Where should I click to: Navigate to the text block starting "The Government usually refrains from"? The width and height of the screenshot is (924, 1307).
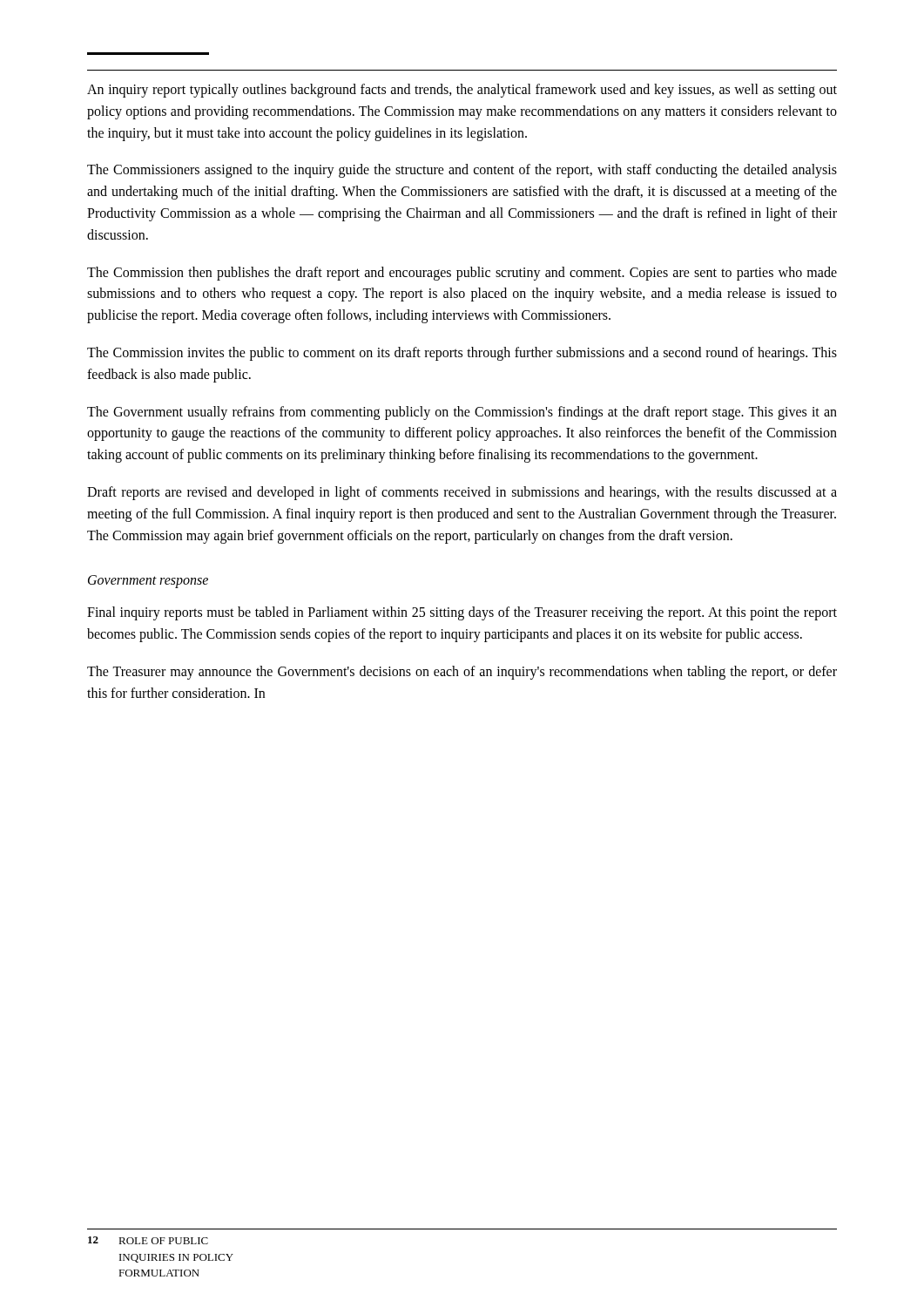462,433
